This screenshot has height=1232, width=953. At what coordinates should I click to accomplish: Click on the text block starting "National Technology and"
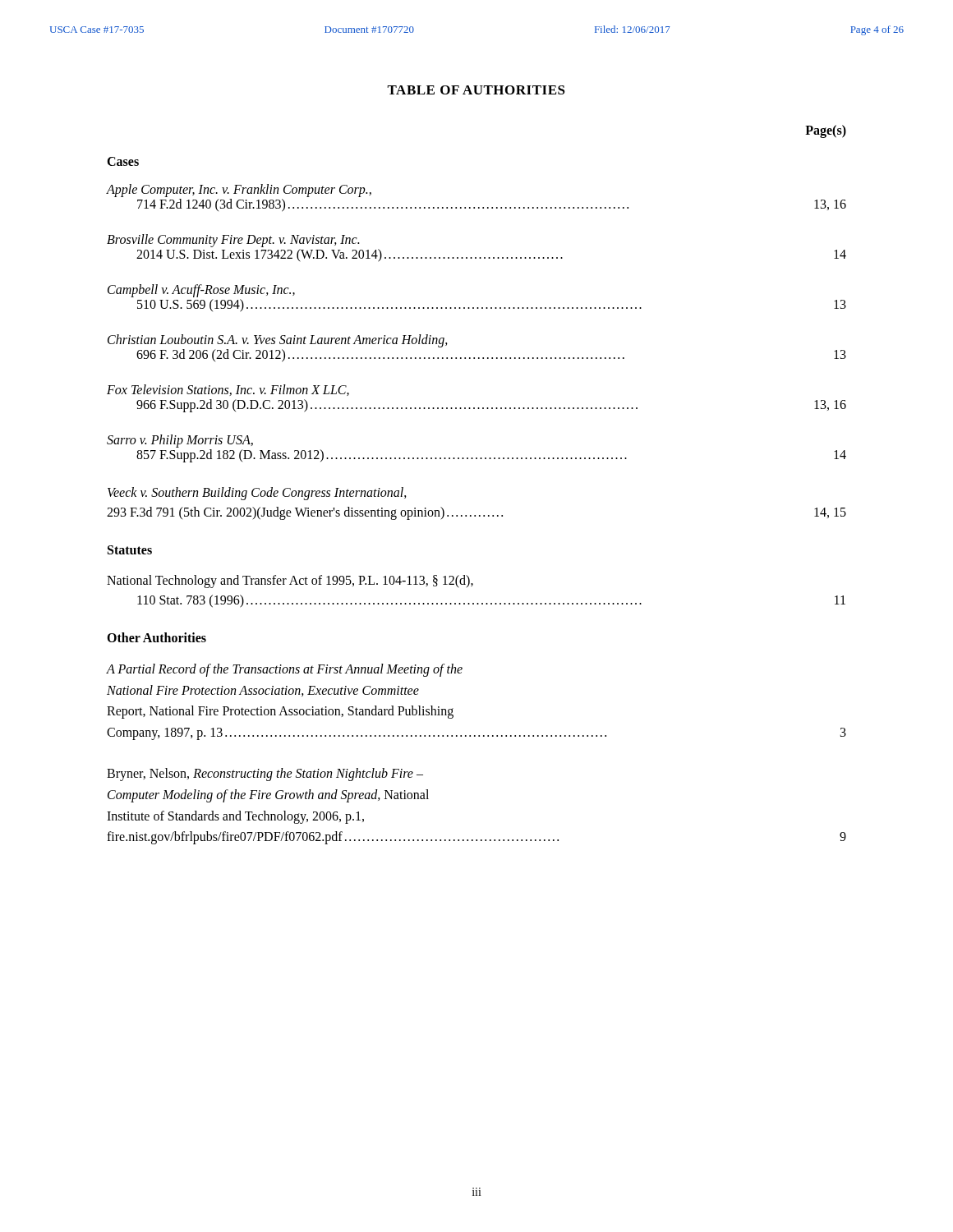click(476, 592)
